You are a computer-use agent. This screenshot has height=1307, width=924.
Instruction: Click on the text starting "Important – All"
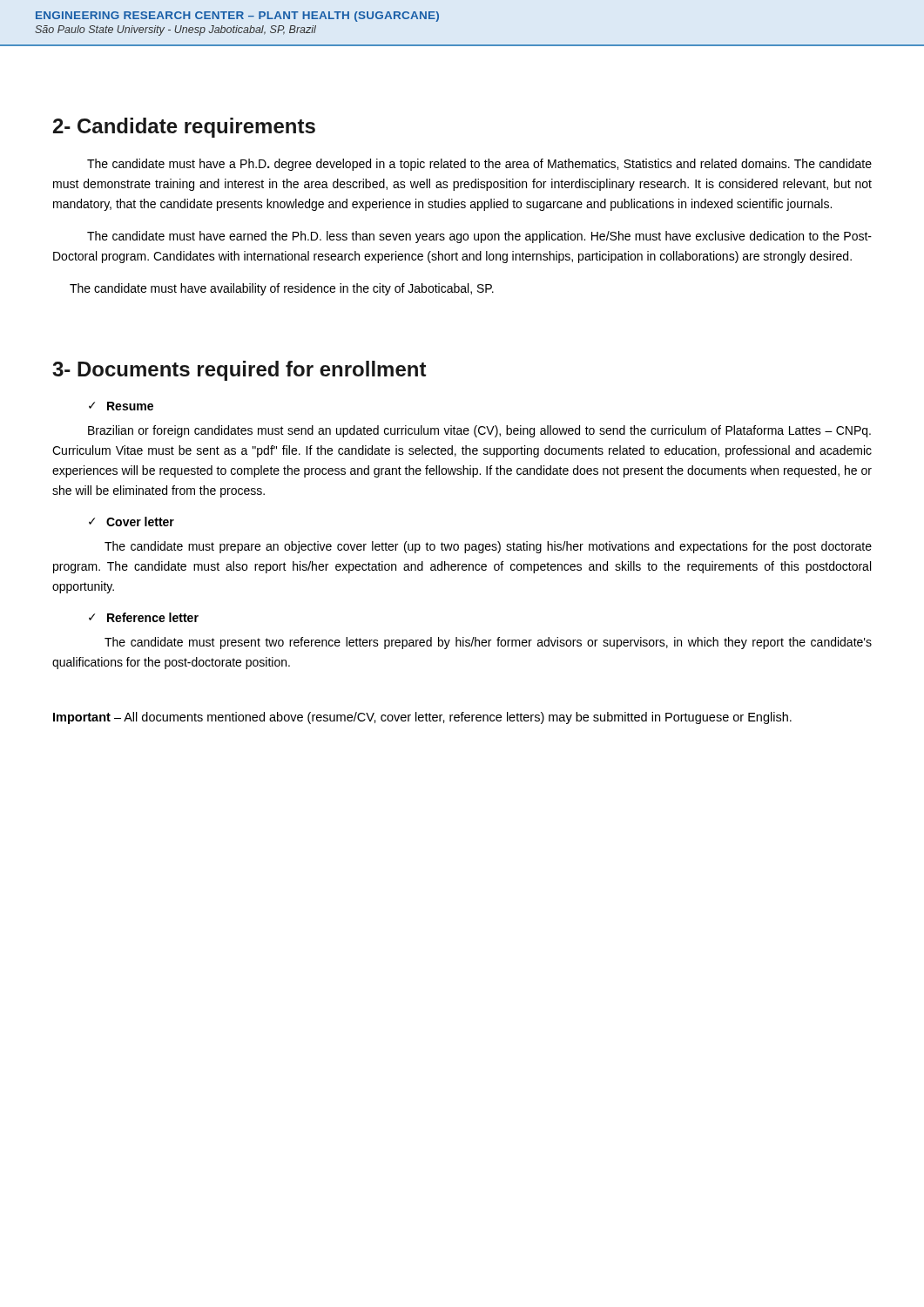pyautogui.click(x=422, y=717)
